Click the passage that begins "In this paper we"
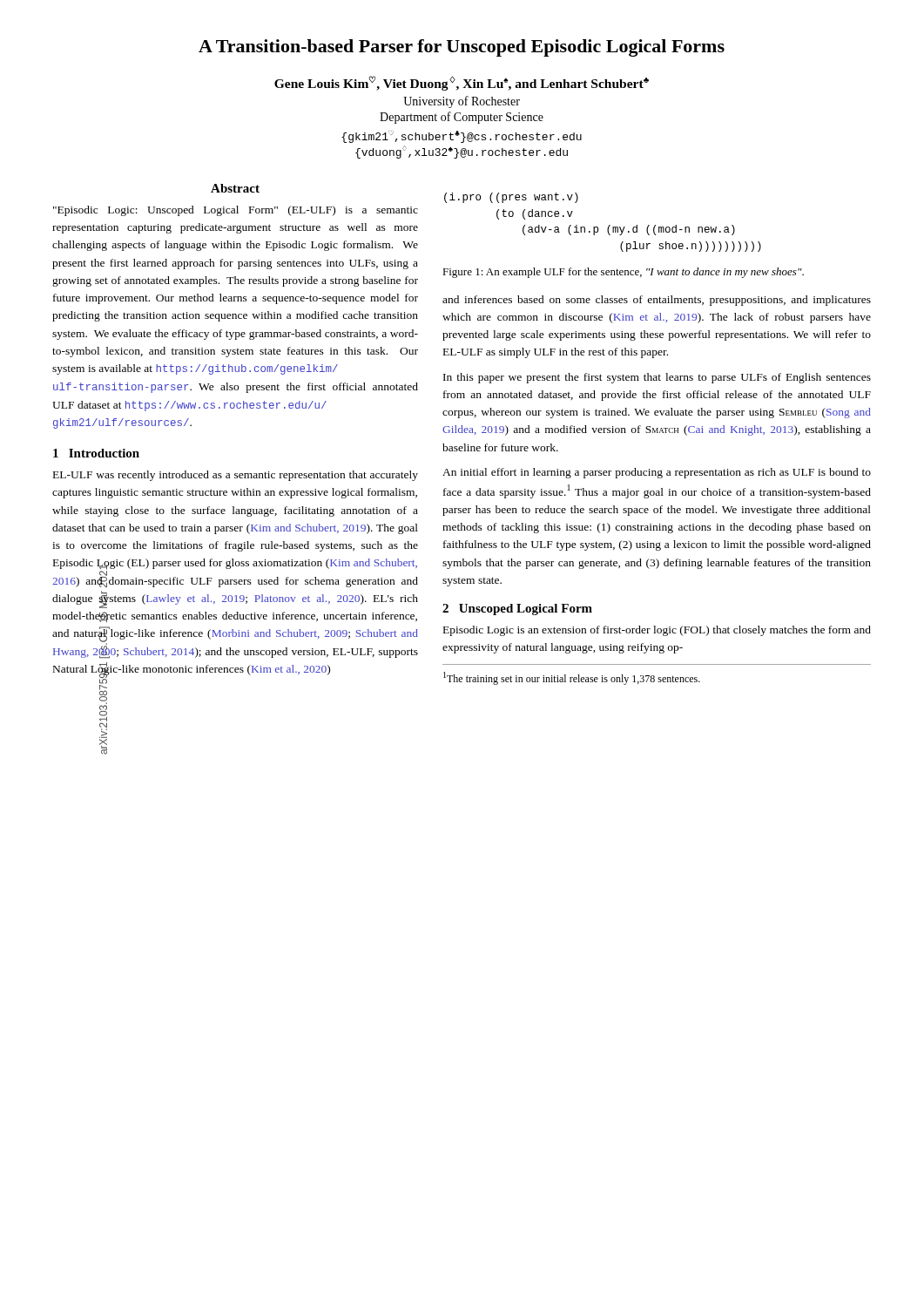 657,412
